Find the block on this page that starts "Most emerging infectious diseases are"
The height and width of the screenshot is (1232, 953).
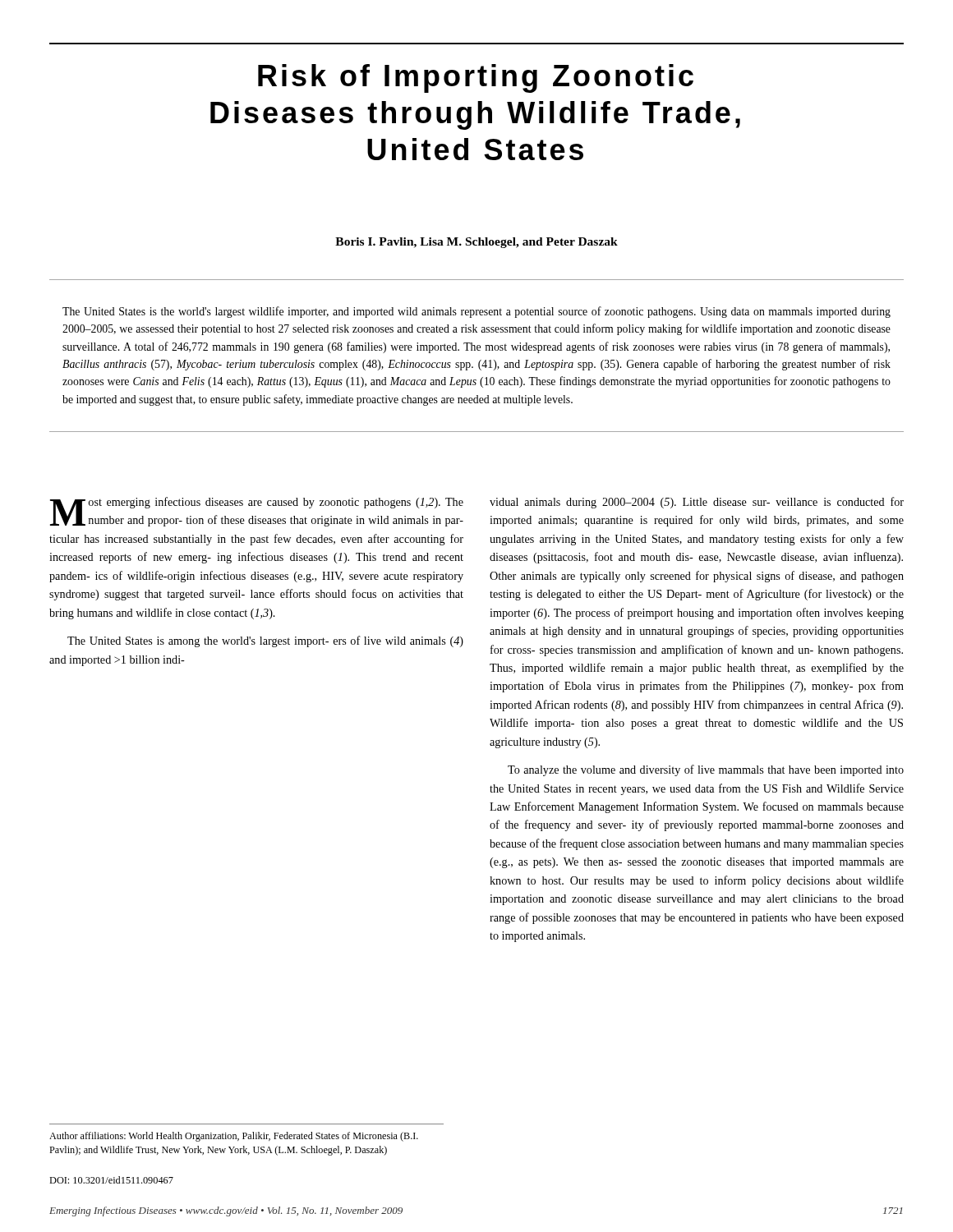pyautogui.click(x=256, y=581)
